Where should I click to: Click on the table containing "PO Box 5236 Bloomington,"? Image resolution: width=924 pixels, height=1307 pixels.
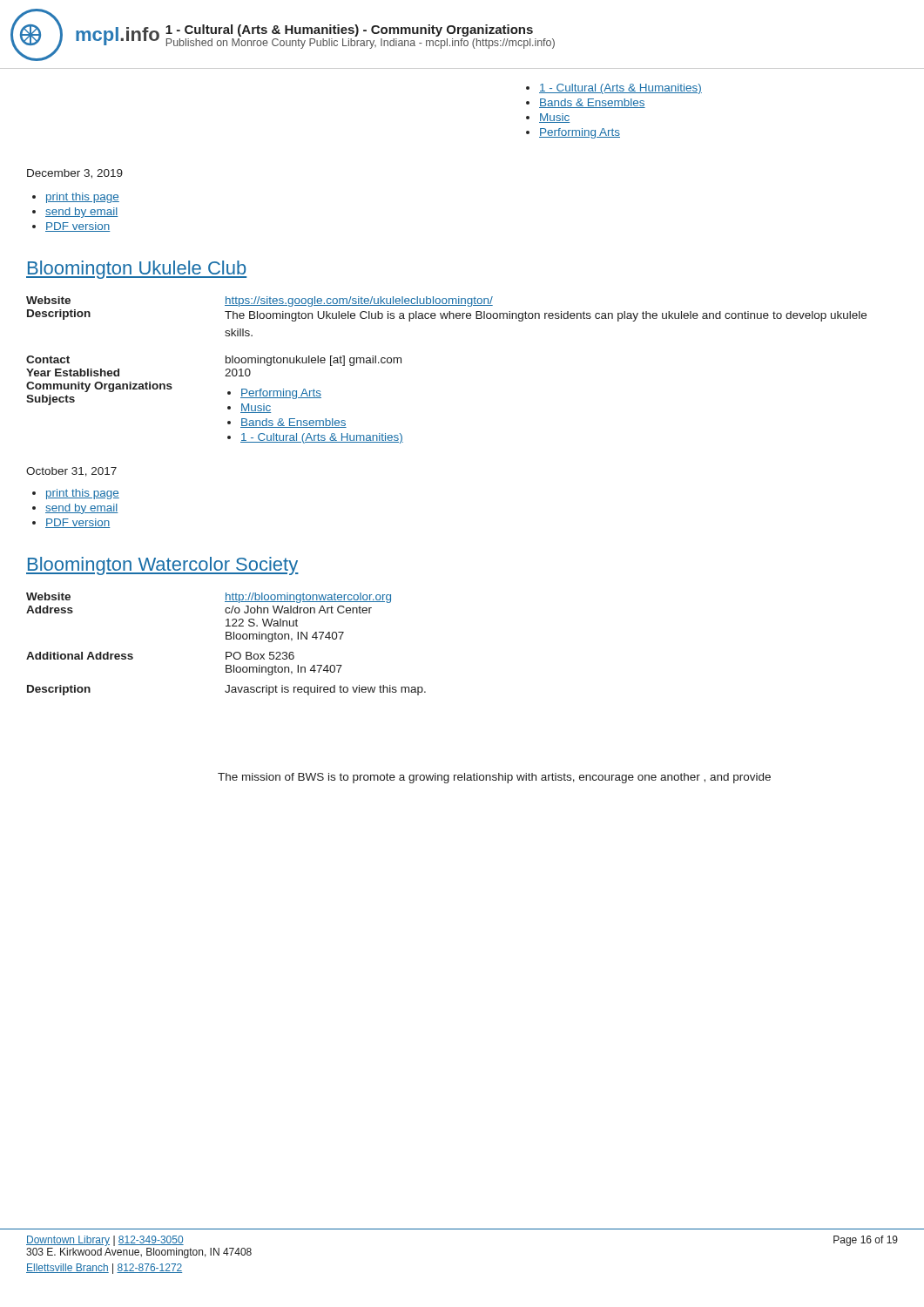click(x=462, y=643)
